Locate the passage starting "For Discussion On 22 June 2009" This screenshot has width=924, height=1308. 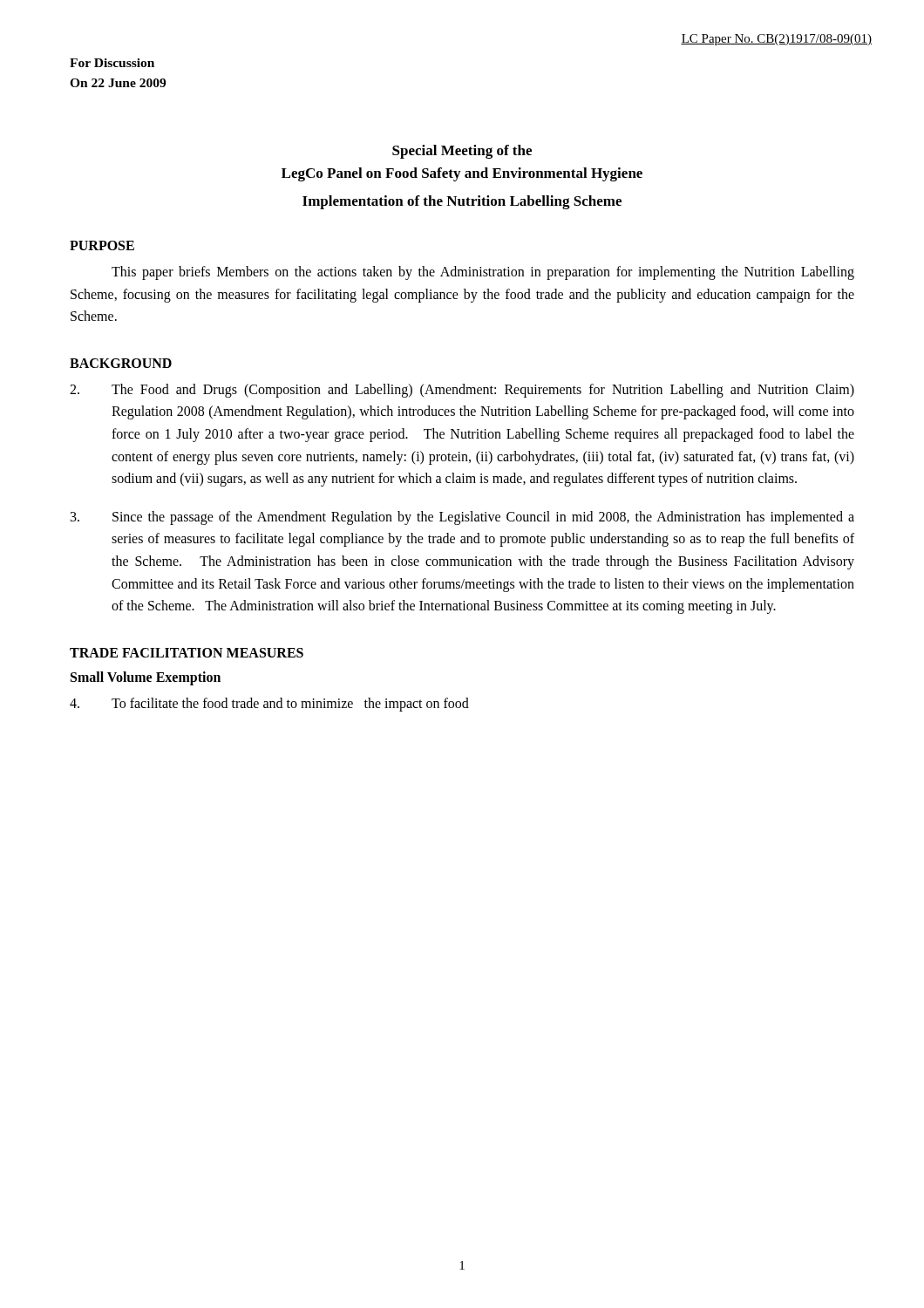118,72
